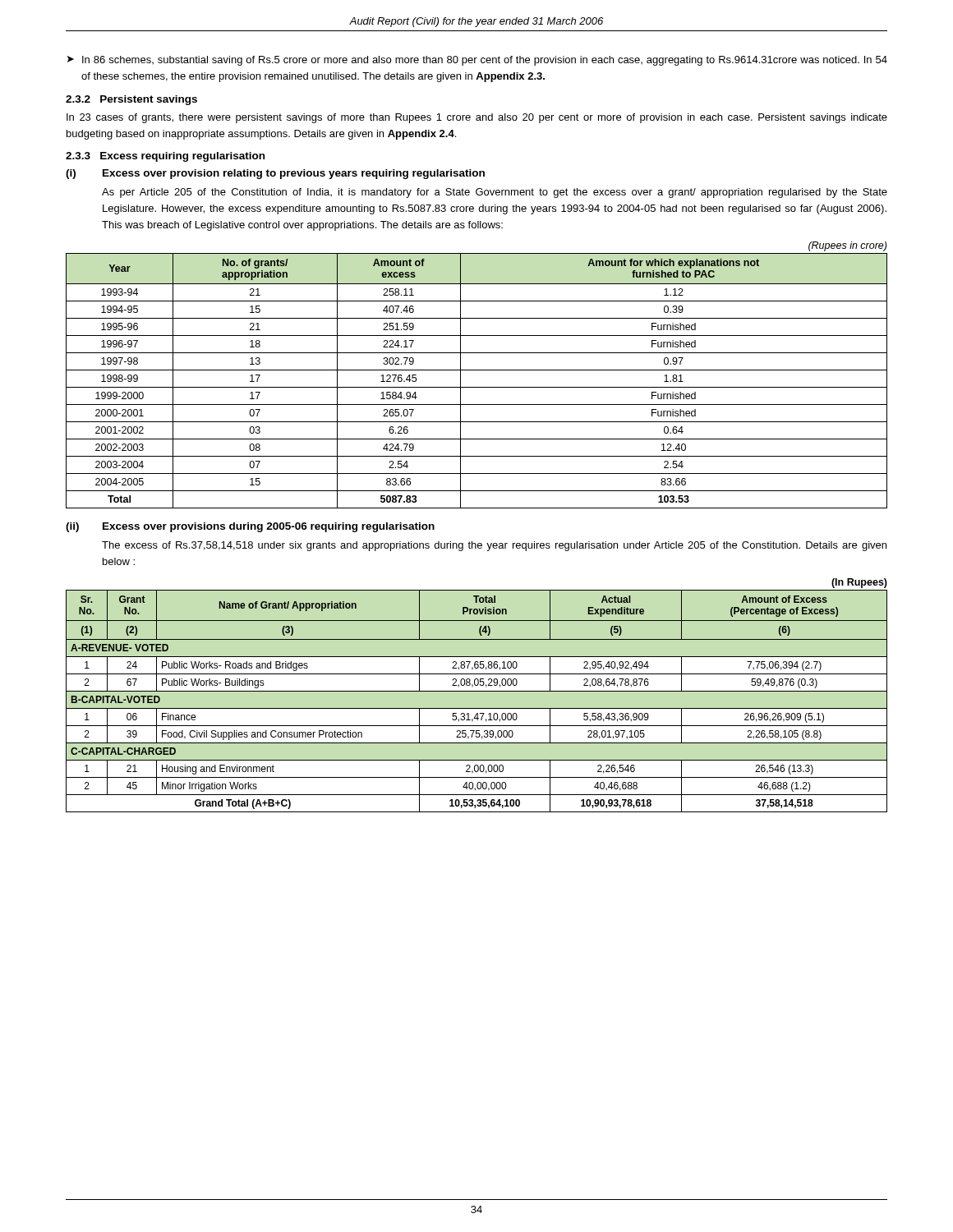953x1232 pixels.
Task: Find the block on this page that starts "As per Article 205 of the Constitution"
Action: tap(495, 208)
